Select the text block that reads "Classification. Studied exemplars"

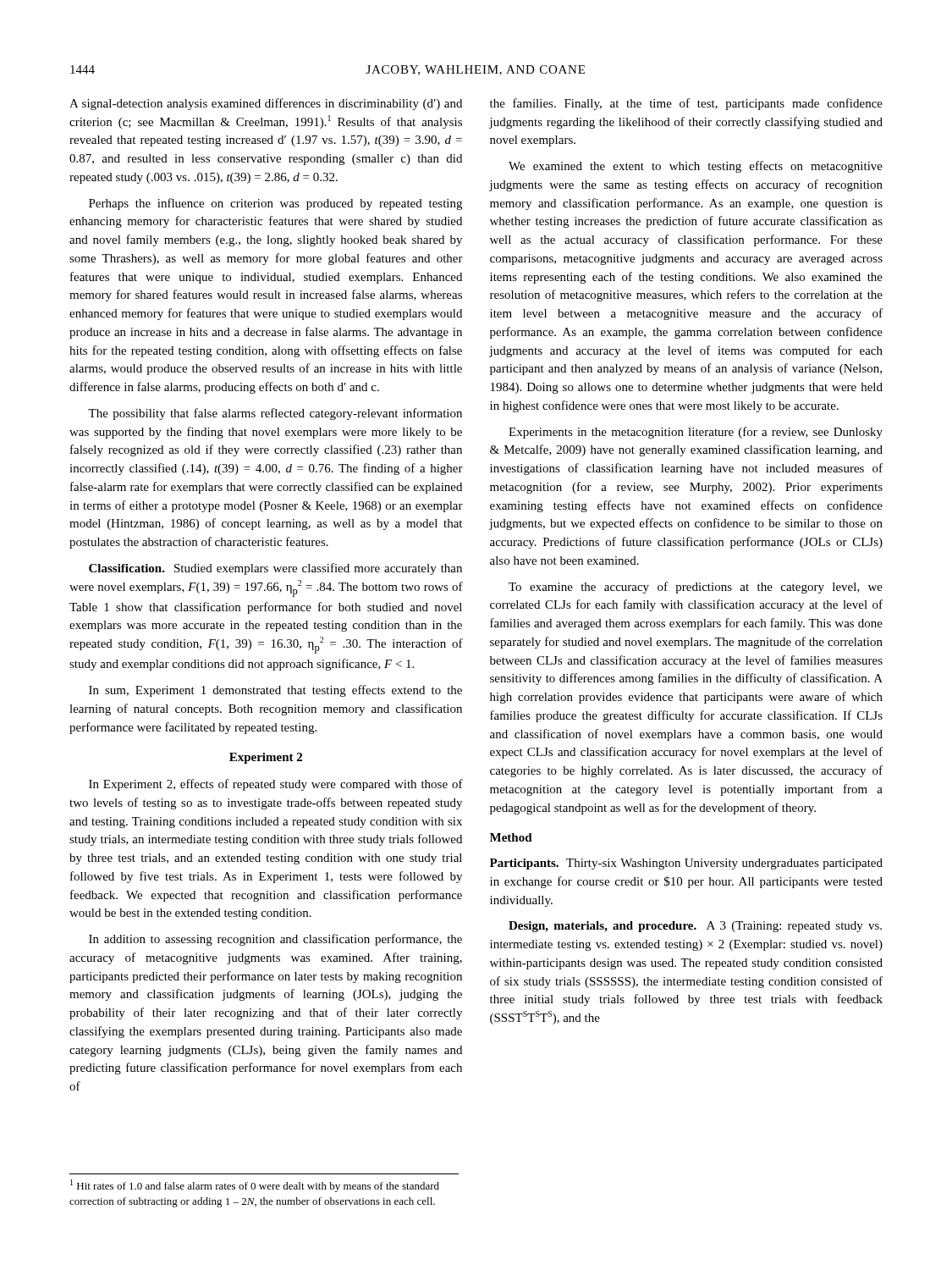tap(266, 617)
